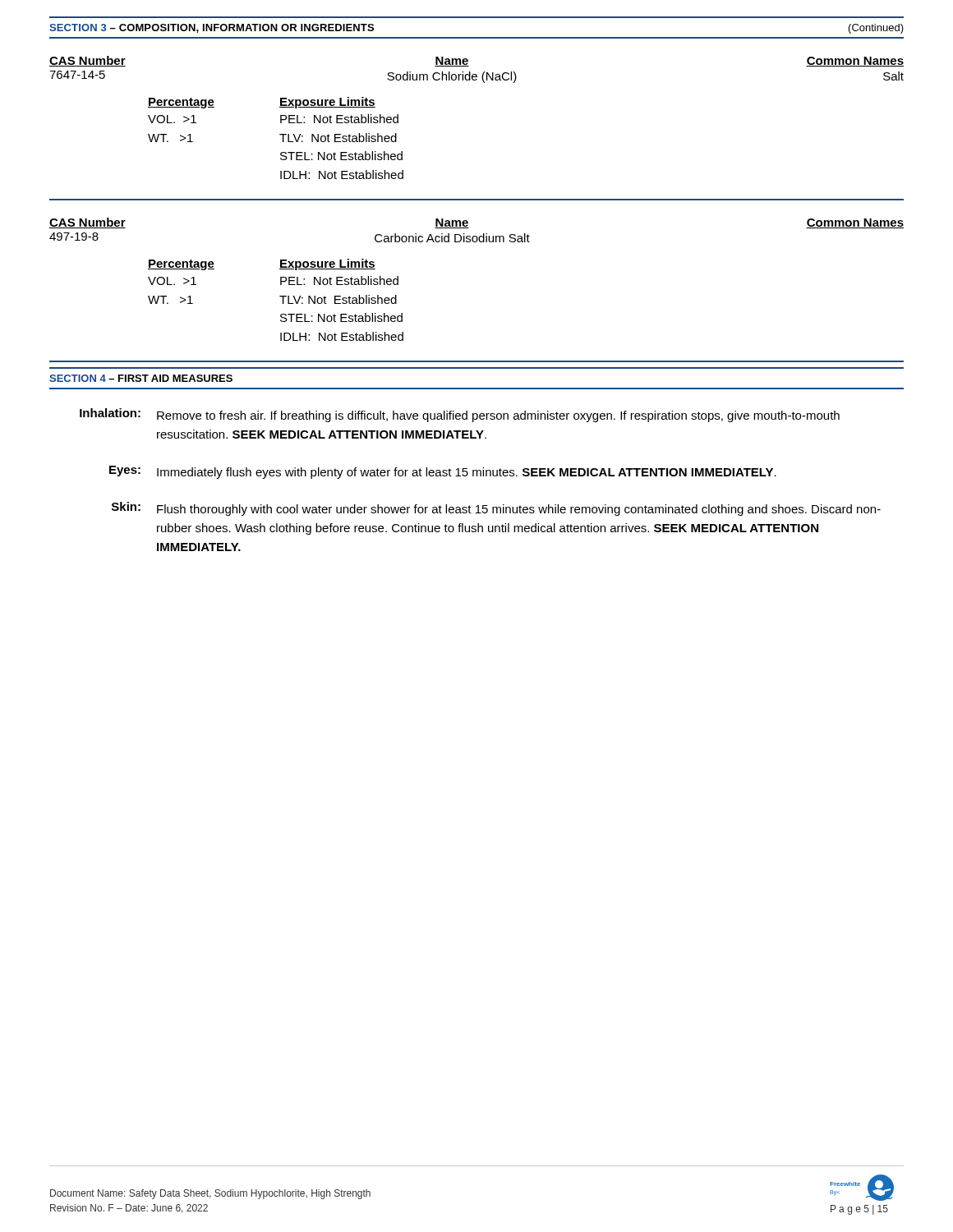Point to the text starting "Inhalation: Remove to fresh air. If"

coord(476,425)
